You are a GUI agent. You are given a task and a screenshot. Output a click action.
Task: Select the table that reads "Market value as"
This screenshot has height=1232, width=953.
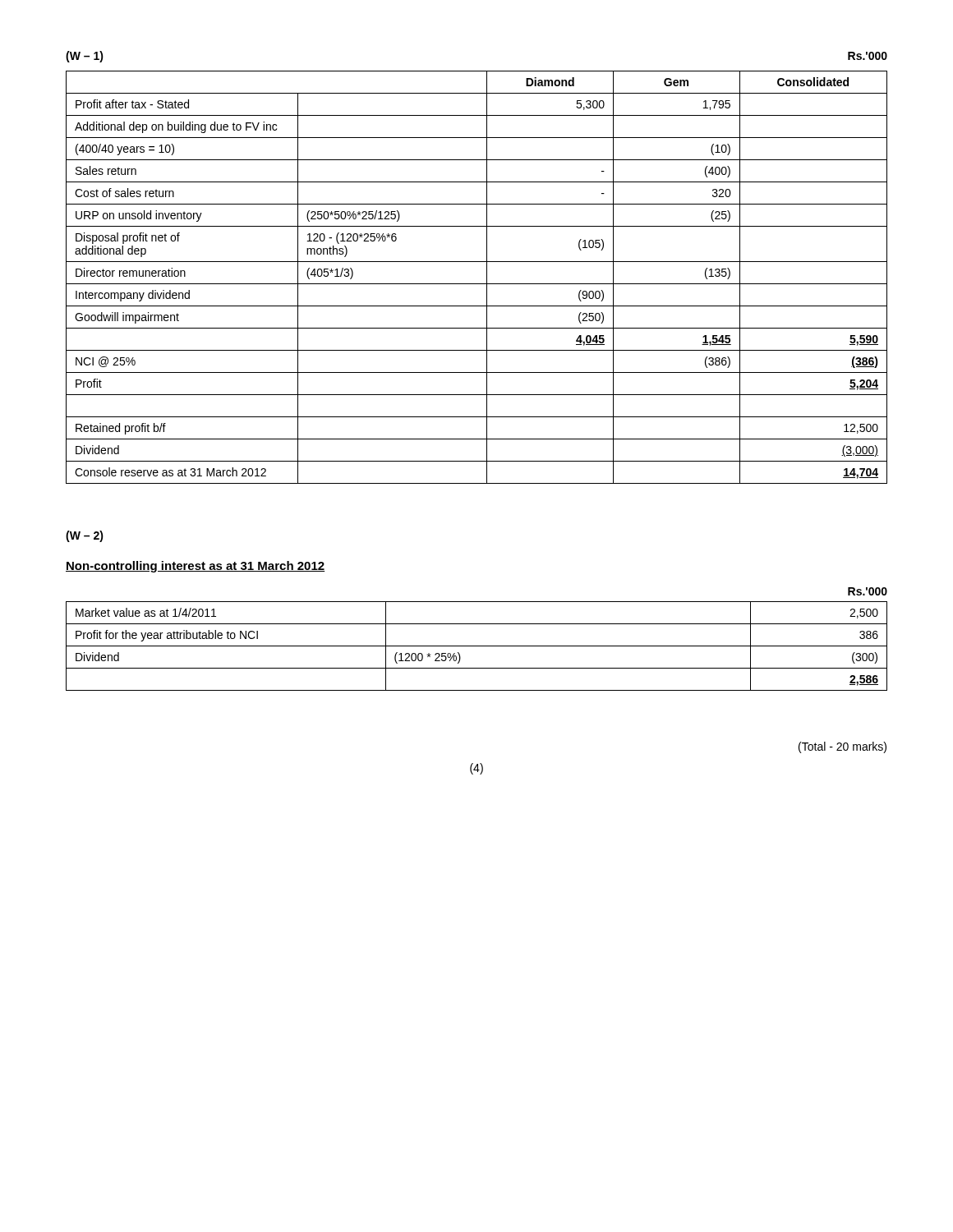(x=476, y=646)
